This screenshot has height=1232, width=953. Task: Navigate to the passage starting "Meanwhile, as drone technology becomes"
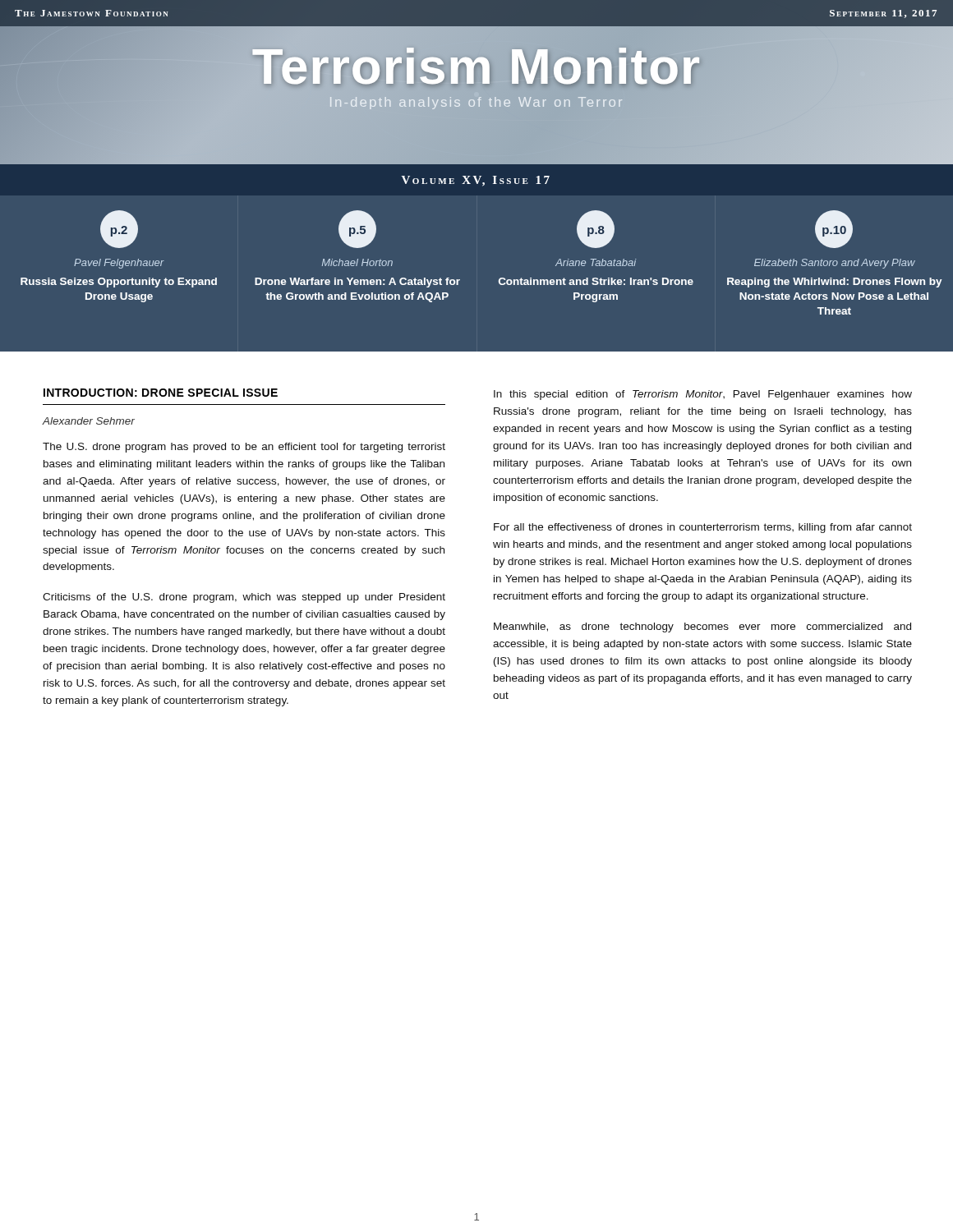pyautogui.click(x=702, y=661)
